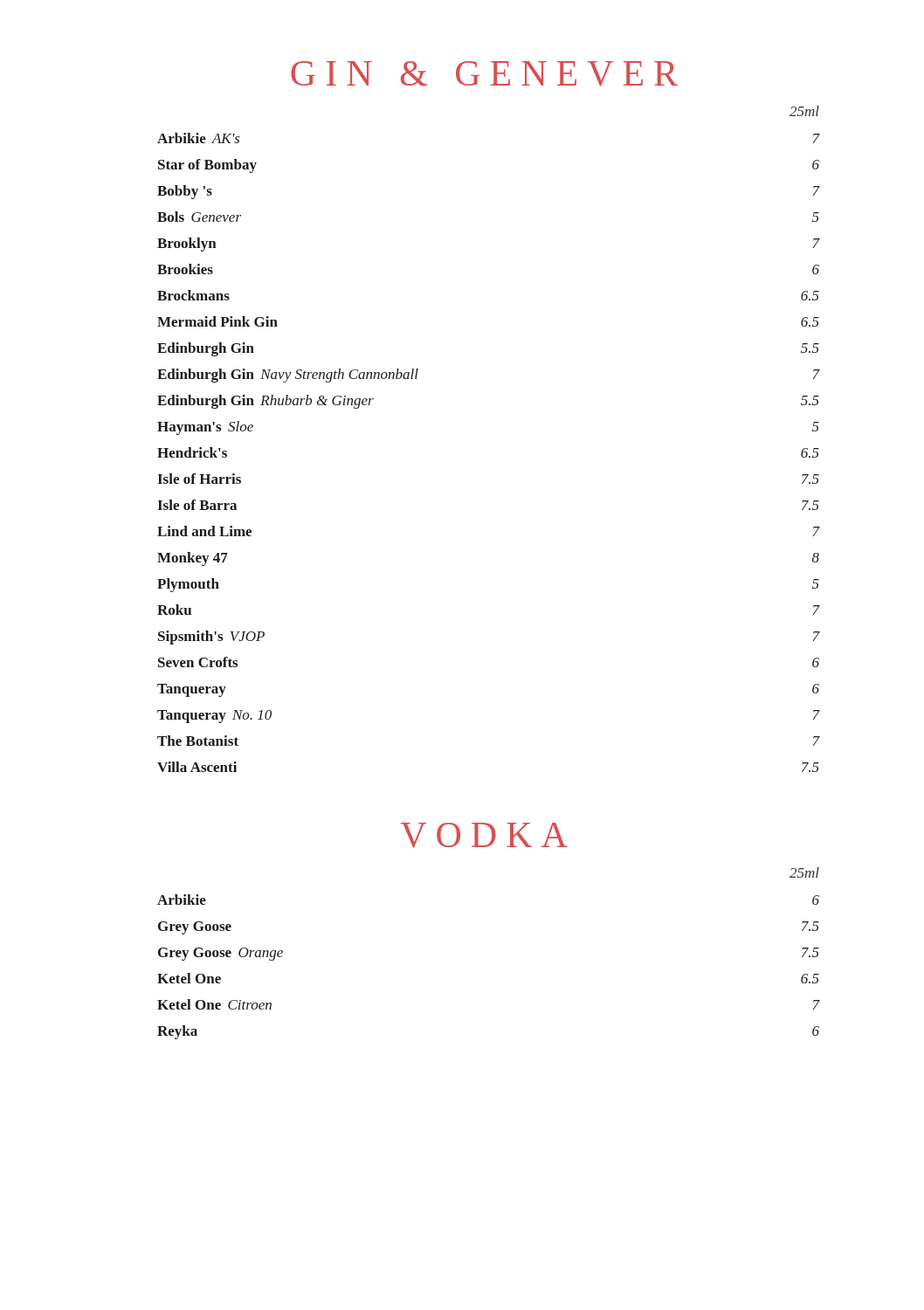Viewport: 924px width, 1310px height.
Task: Locate the region starting "Arbikie AK's7"
Action: point(202,138)
